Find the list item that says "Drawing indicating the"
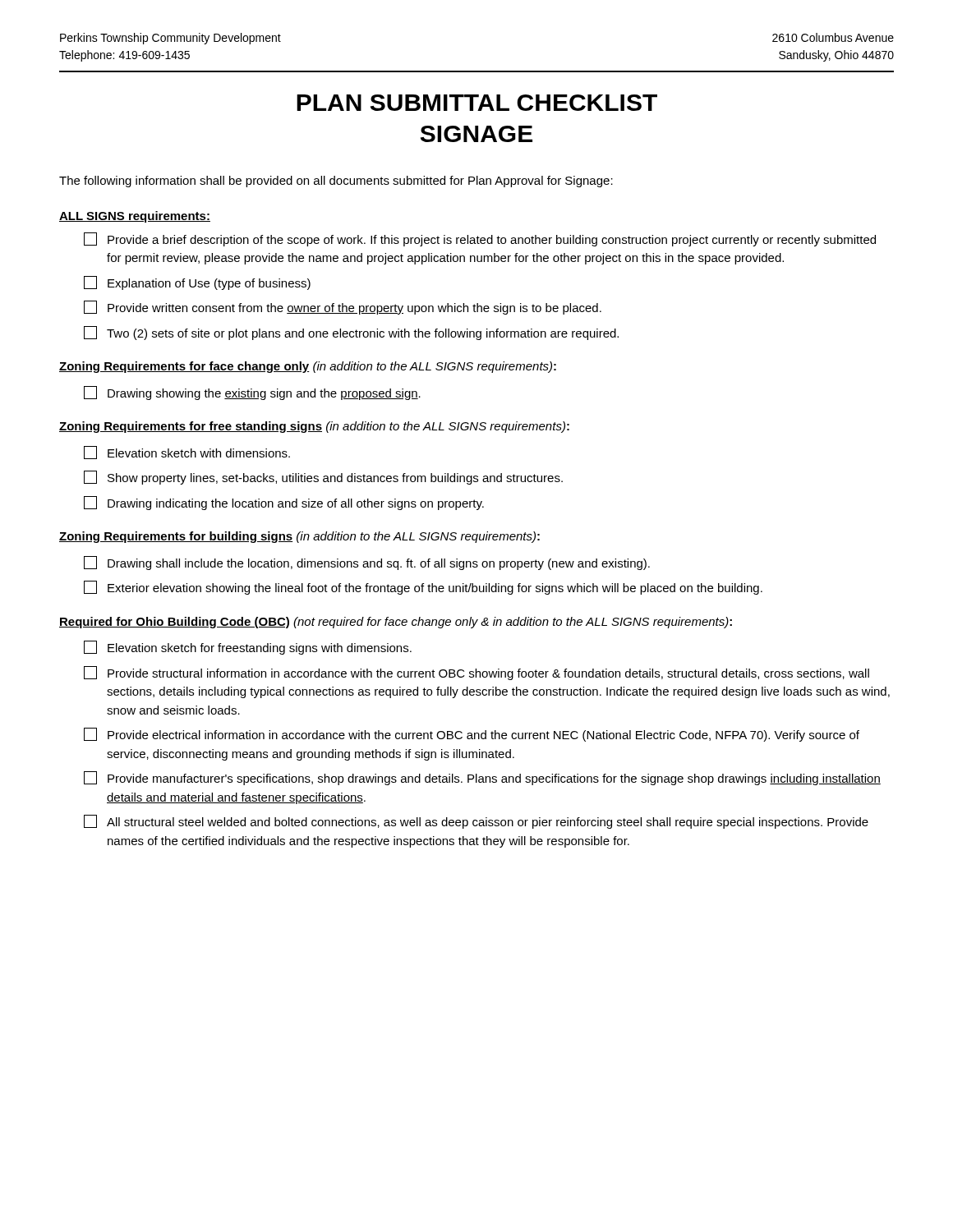 [x=489, y=503]
